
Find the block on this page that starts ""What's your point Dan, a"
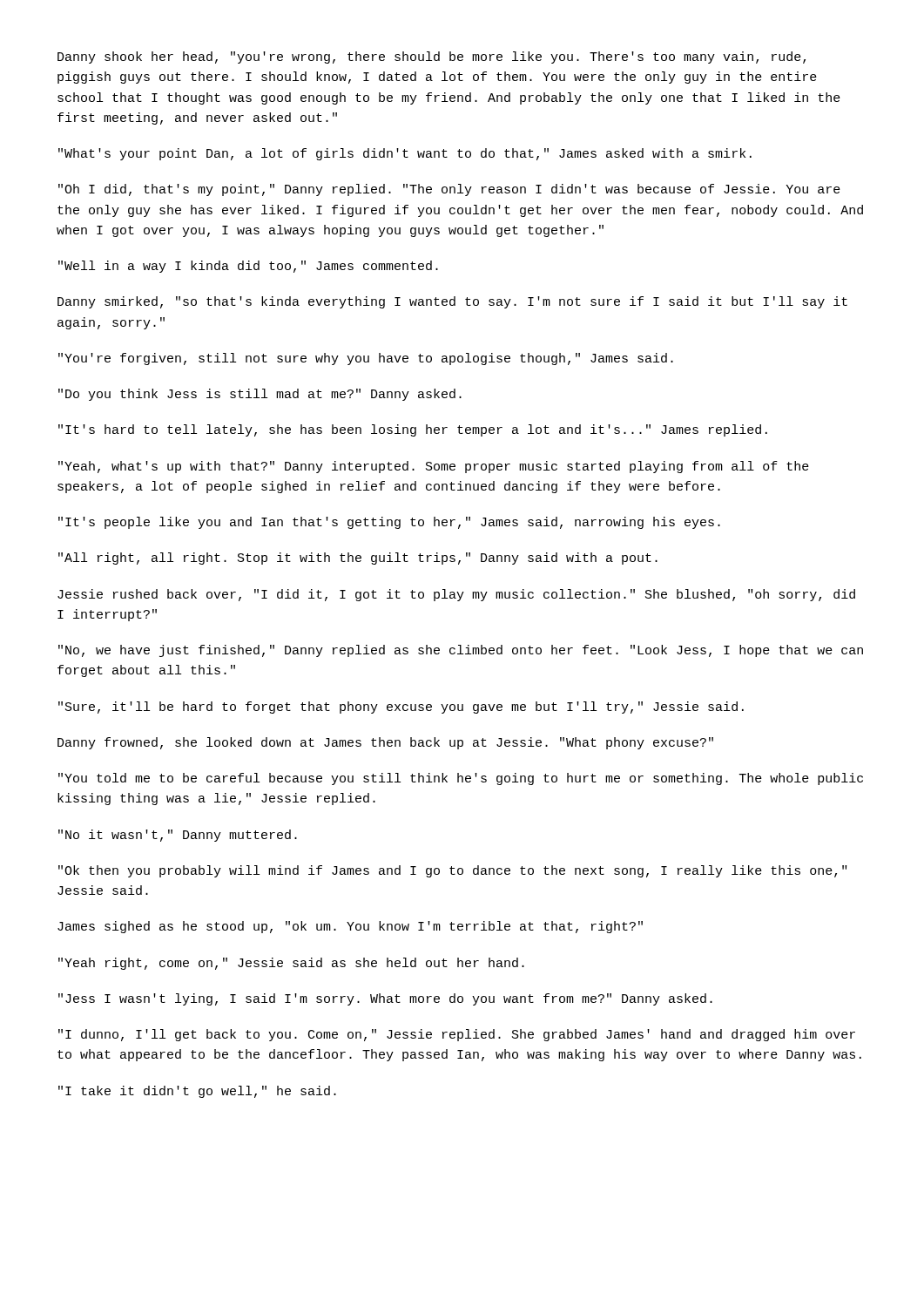405,155
